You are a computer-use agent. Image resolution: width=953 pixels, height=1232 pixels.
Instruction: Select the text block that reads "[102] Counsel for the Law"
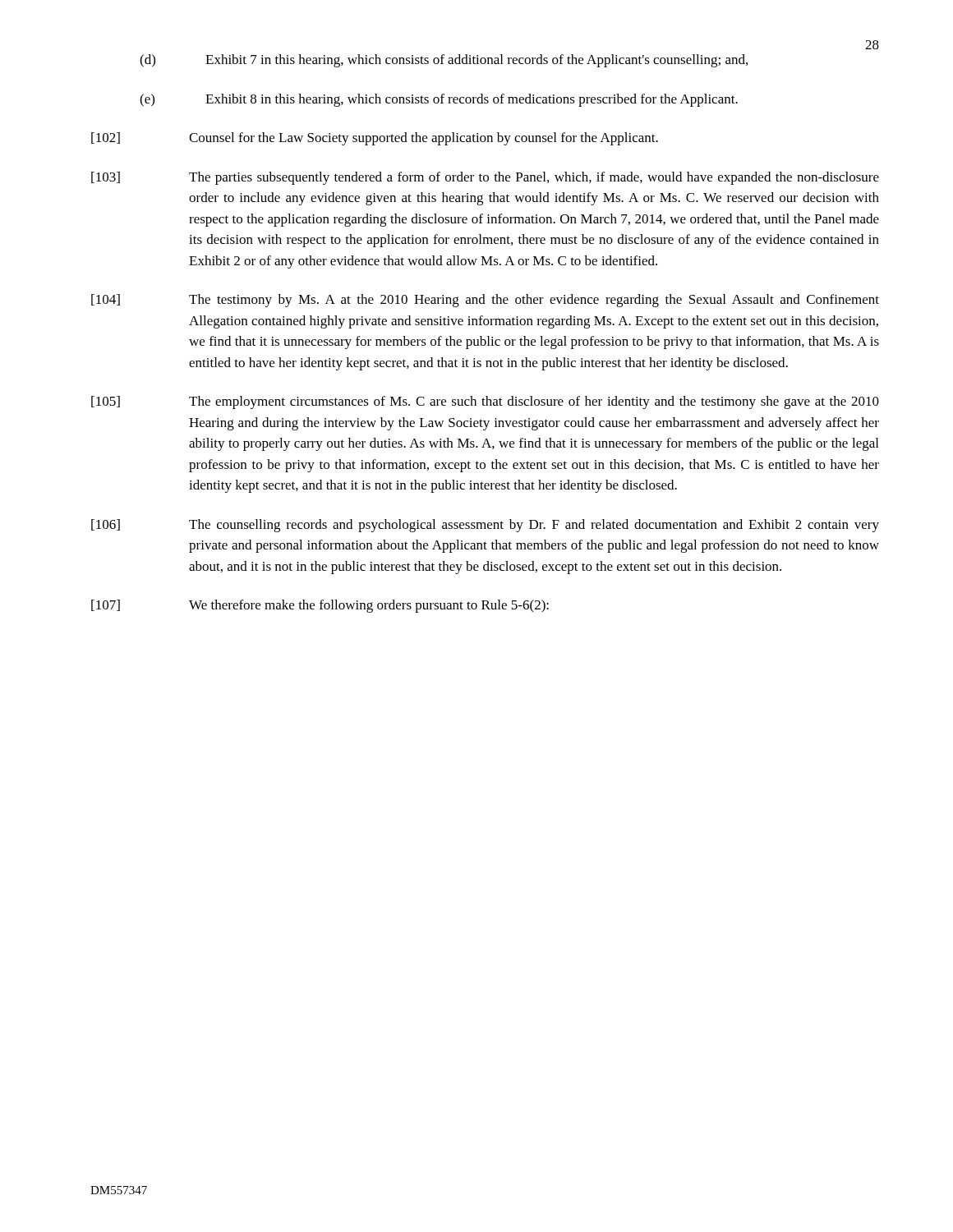pos(485,138)
